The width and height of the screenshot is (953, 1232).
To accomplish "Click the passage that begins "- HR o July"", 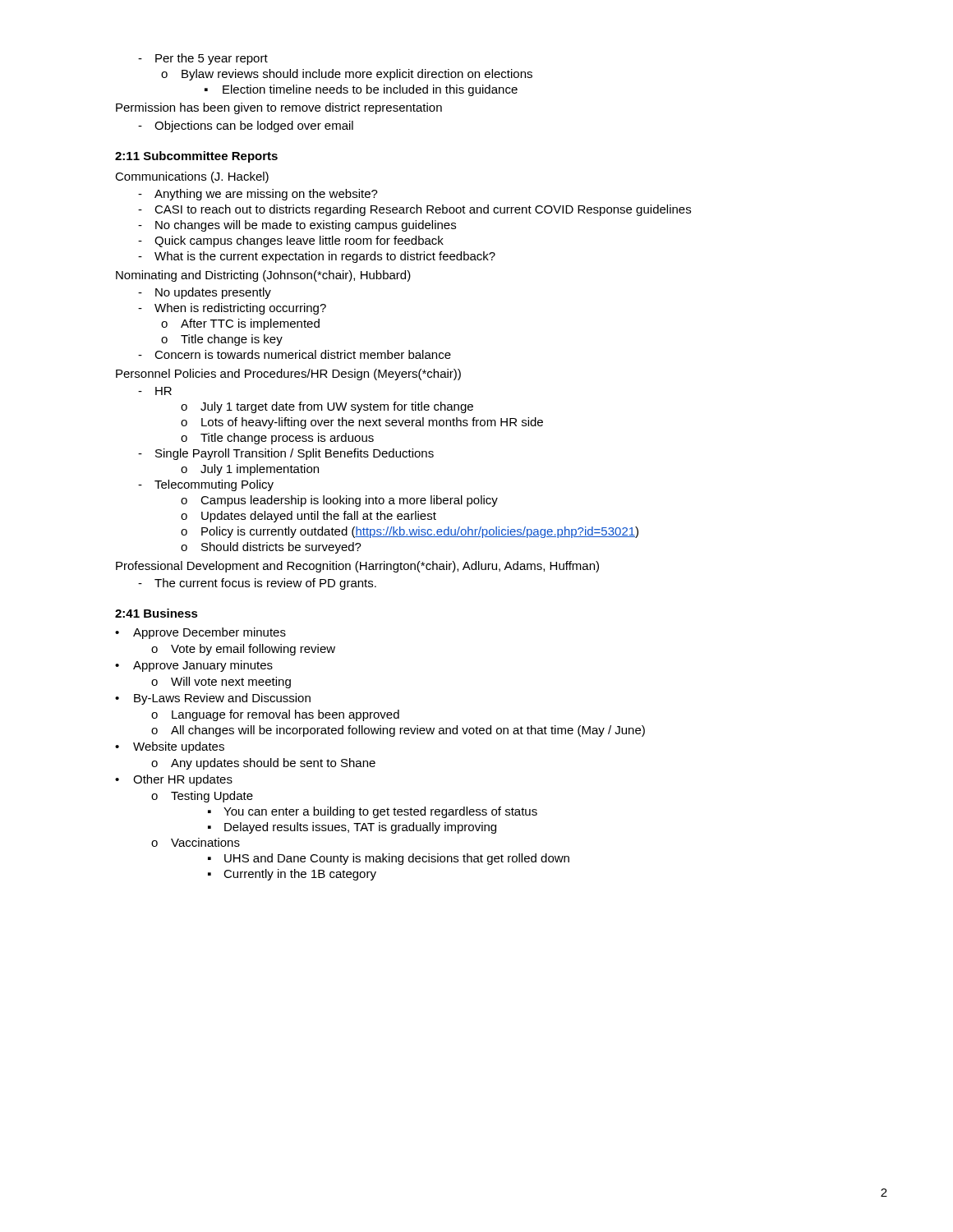I will [x=504, y=414].
